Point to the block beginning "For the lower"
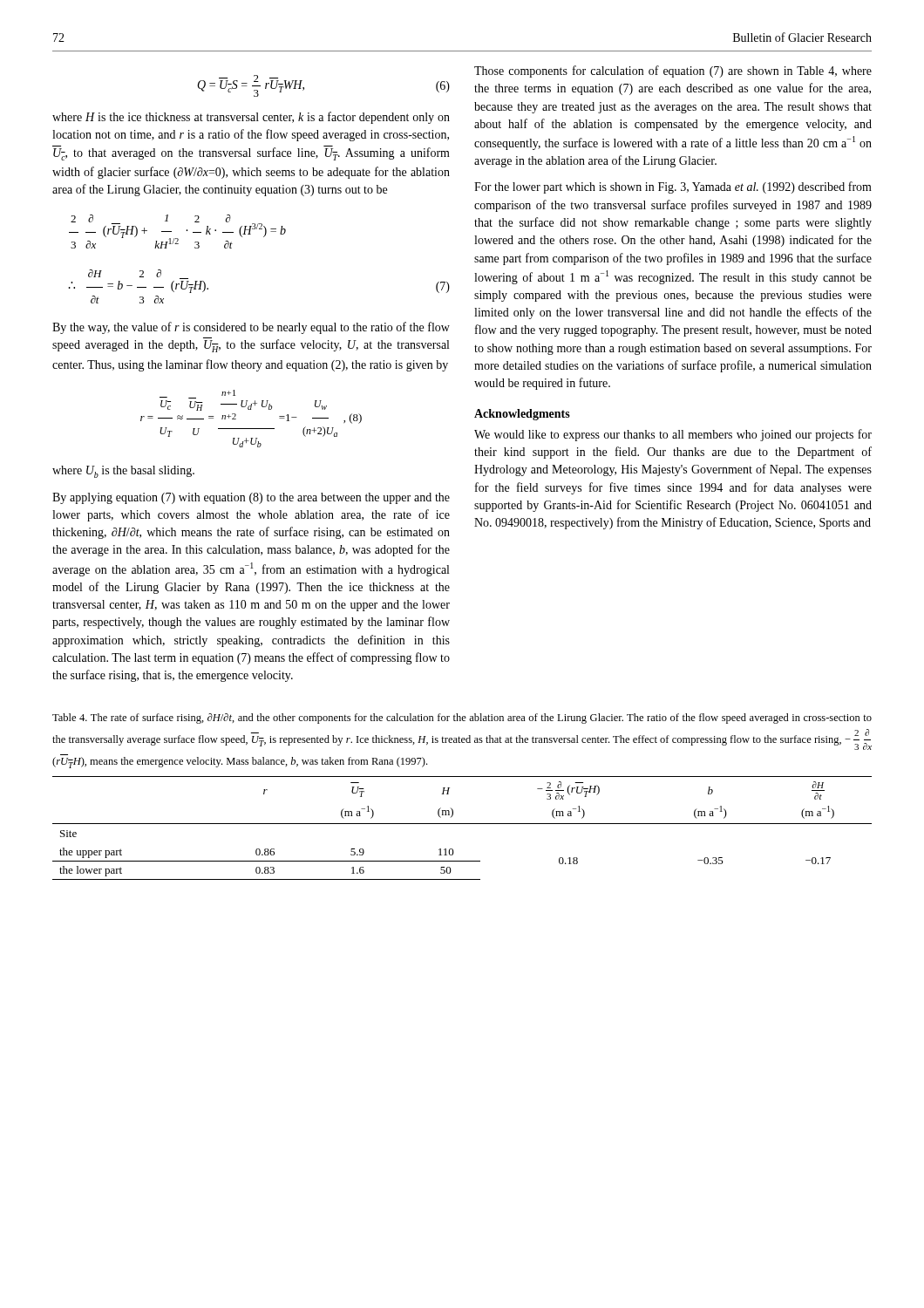Viewport: 924px width, 1308px height. pos(673,285)
